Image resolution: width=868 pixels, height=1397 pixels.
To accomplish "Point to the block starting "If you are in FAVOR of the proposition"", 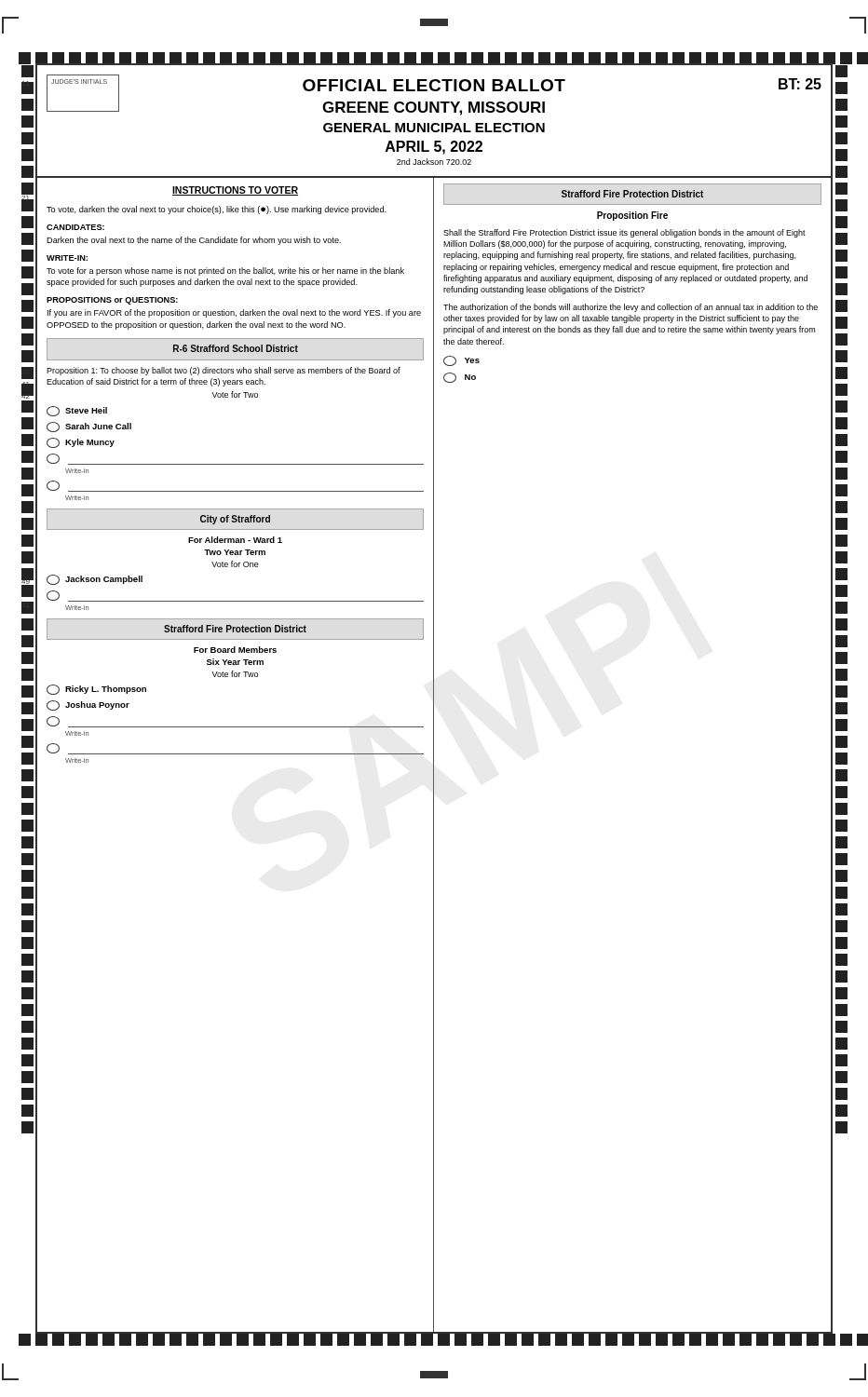I will (x=234, y=319).
